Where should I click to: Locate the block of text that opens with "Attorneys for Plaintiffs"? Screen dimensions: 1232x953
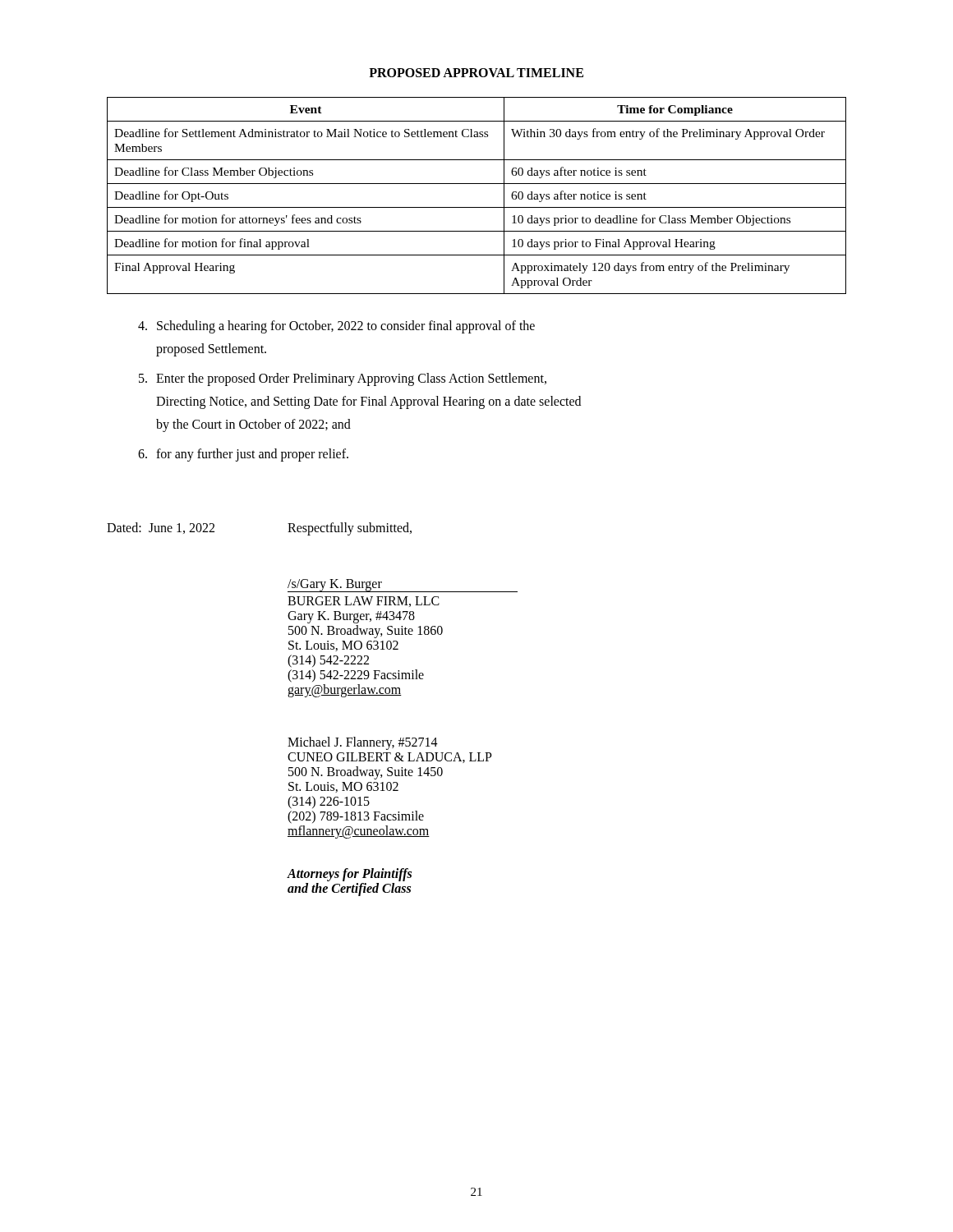[350, 881]
